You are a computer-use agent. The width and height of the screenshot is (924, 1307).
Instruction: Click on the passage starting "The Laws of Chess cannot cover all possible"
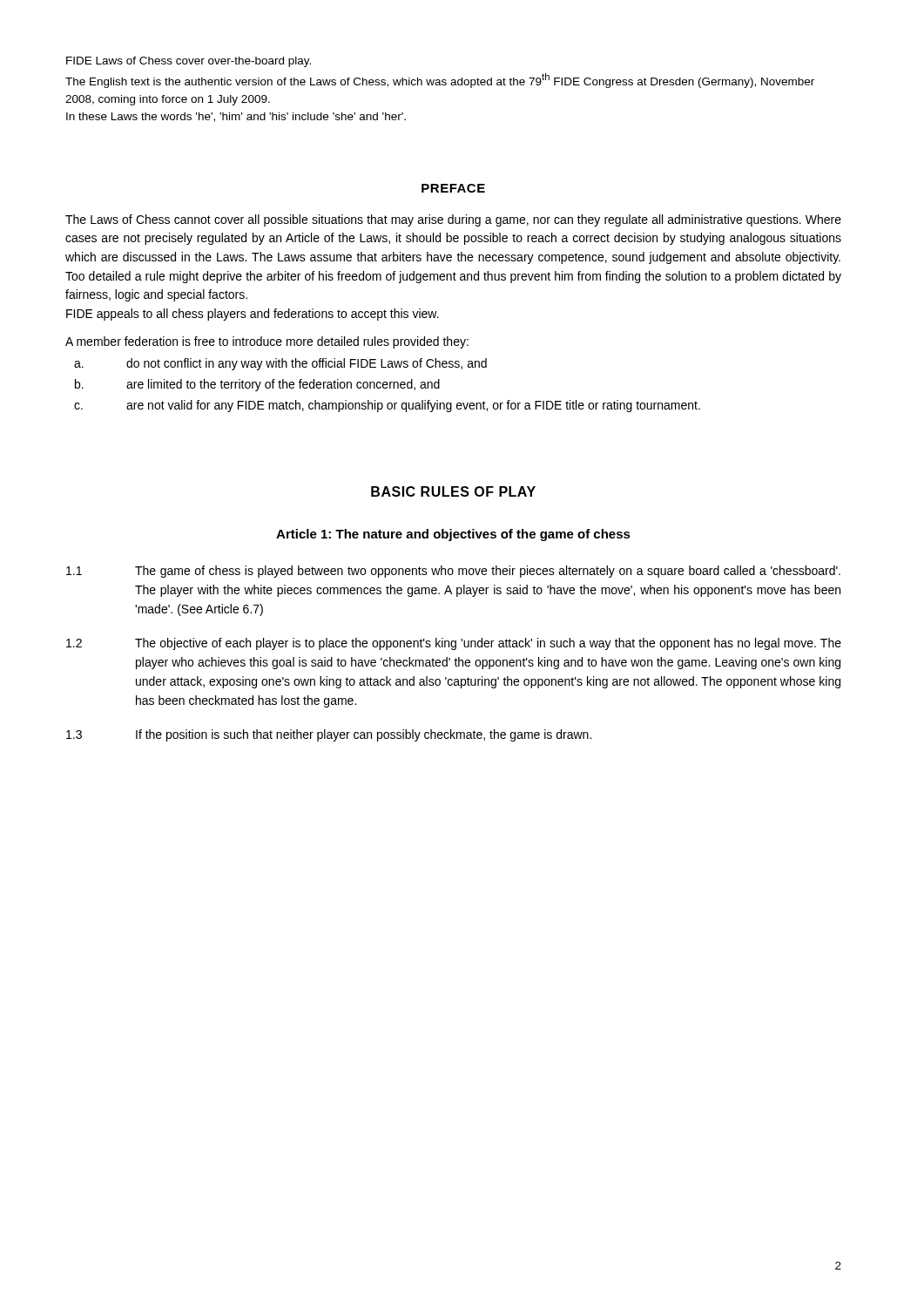(x=453, y=267)
